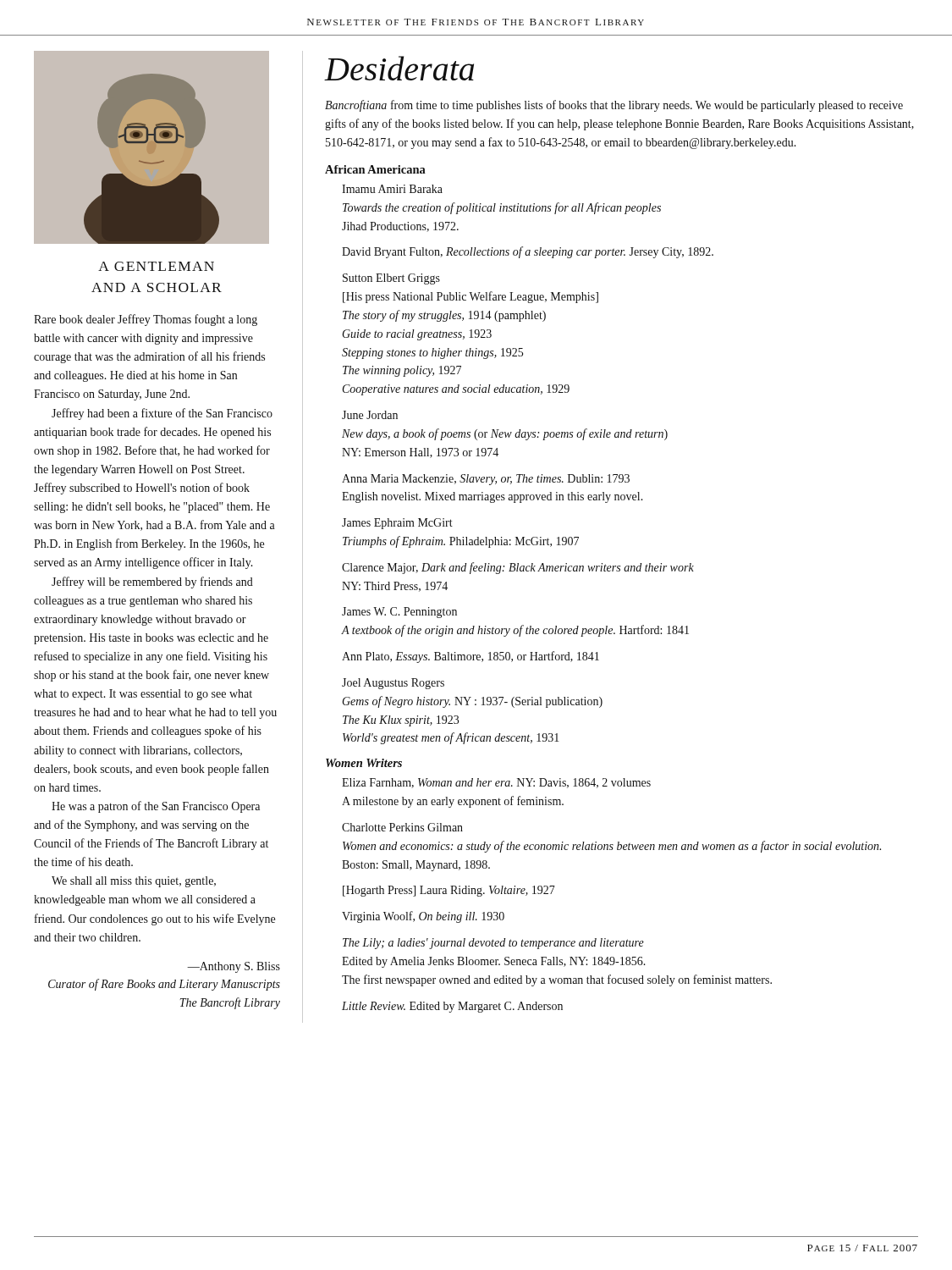952x1270 pixels.
Task: Select the element starting "James W. C."
Action: 630,622
